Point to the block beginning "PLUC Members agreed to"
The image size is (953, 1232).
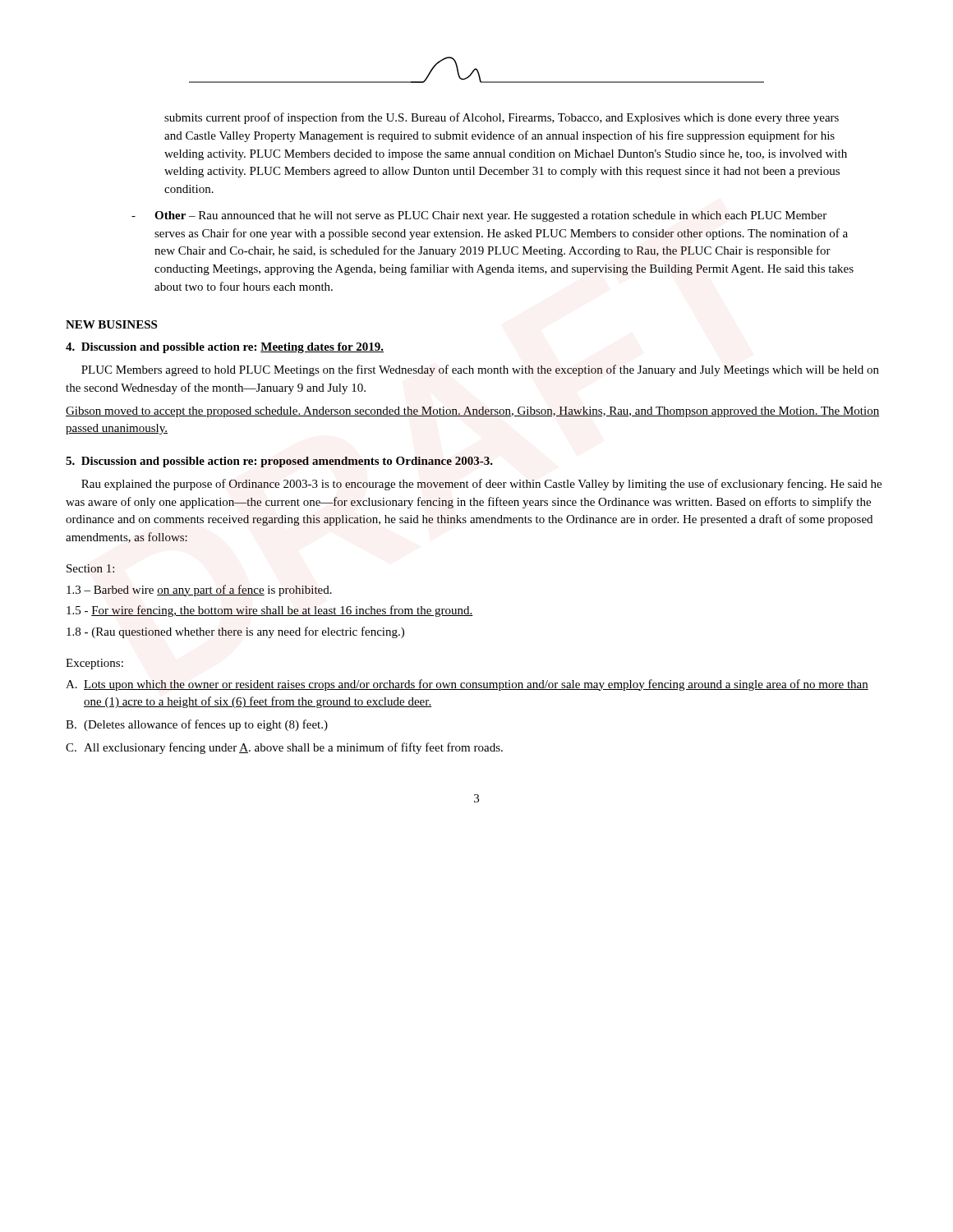pyautogui.click(x=472, y=379)
